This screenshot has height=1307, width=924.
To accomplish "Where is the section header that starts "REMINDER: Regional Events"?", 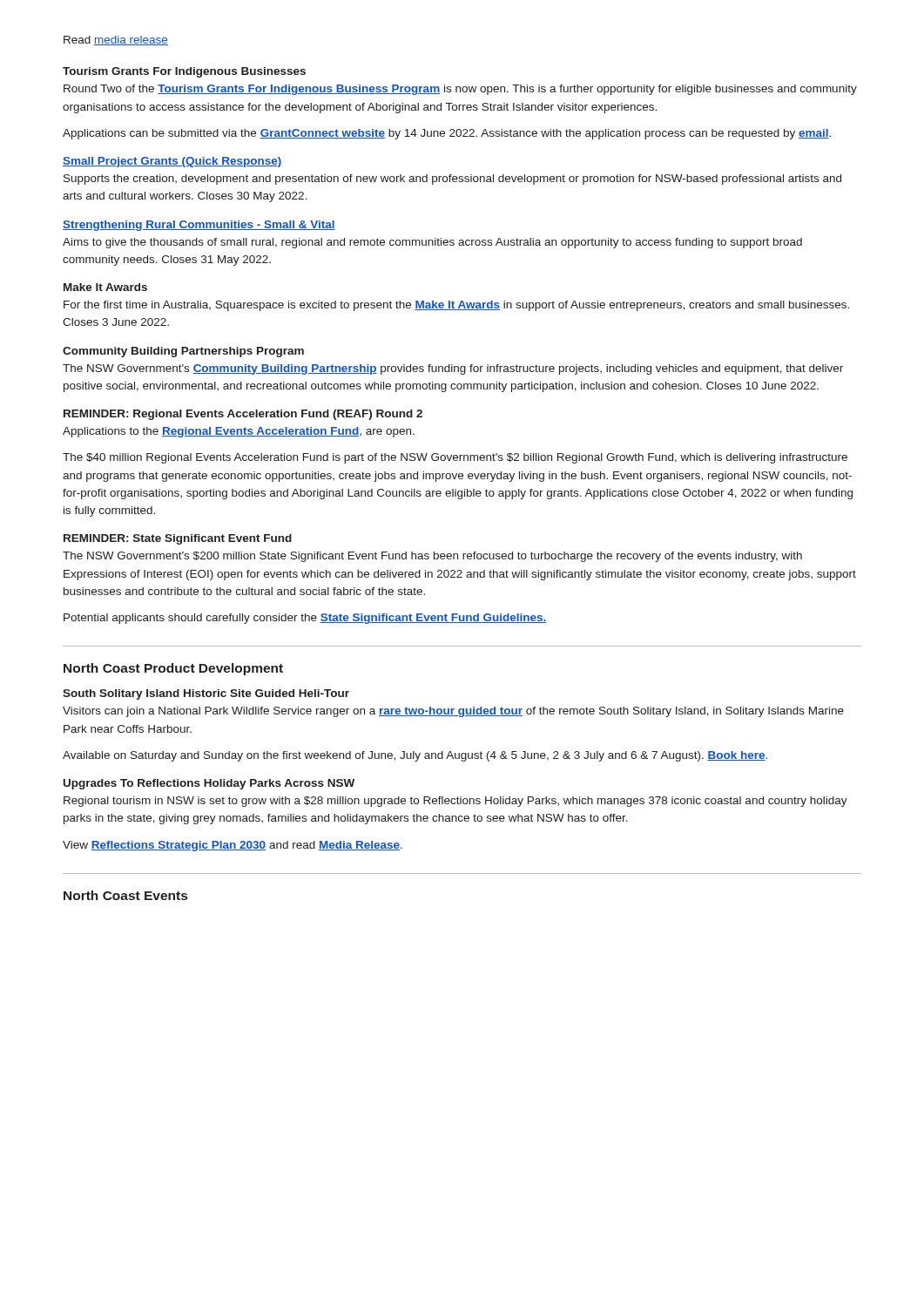I will [x=243, y=413].
